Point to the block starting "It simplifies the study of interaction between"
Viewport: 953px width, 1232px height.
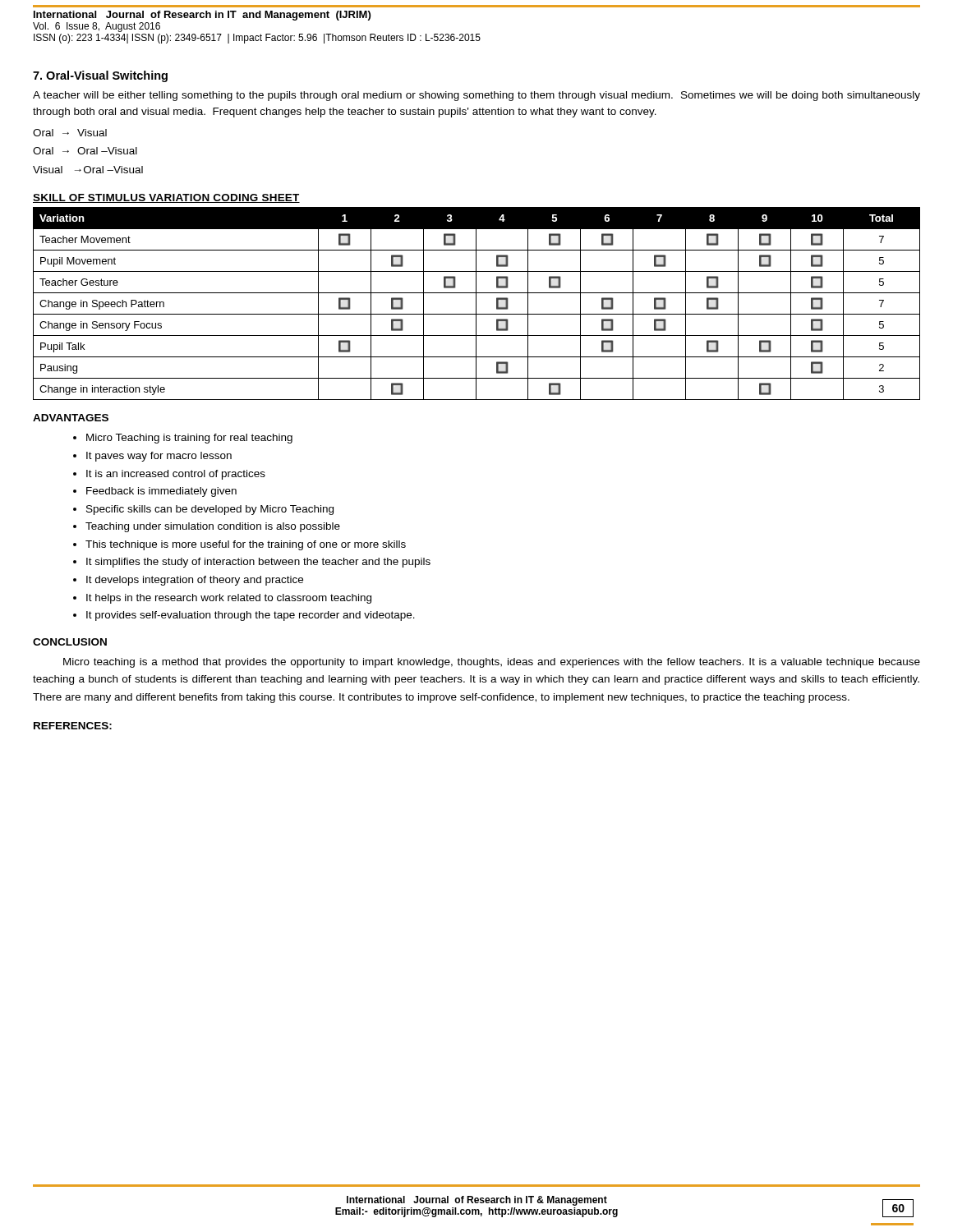coord(258,562)
